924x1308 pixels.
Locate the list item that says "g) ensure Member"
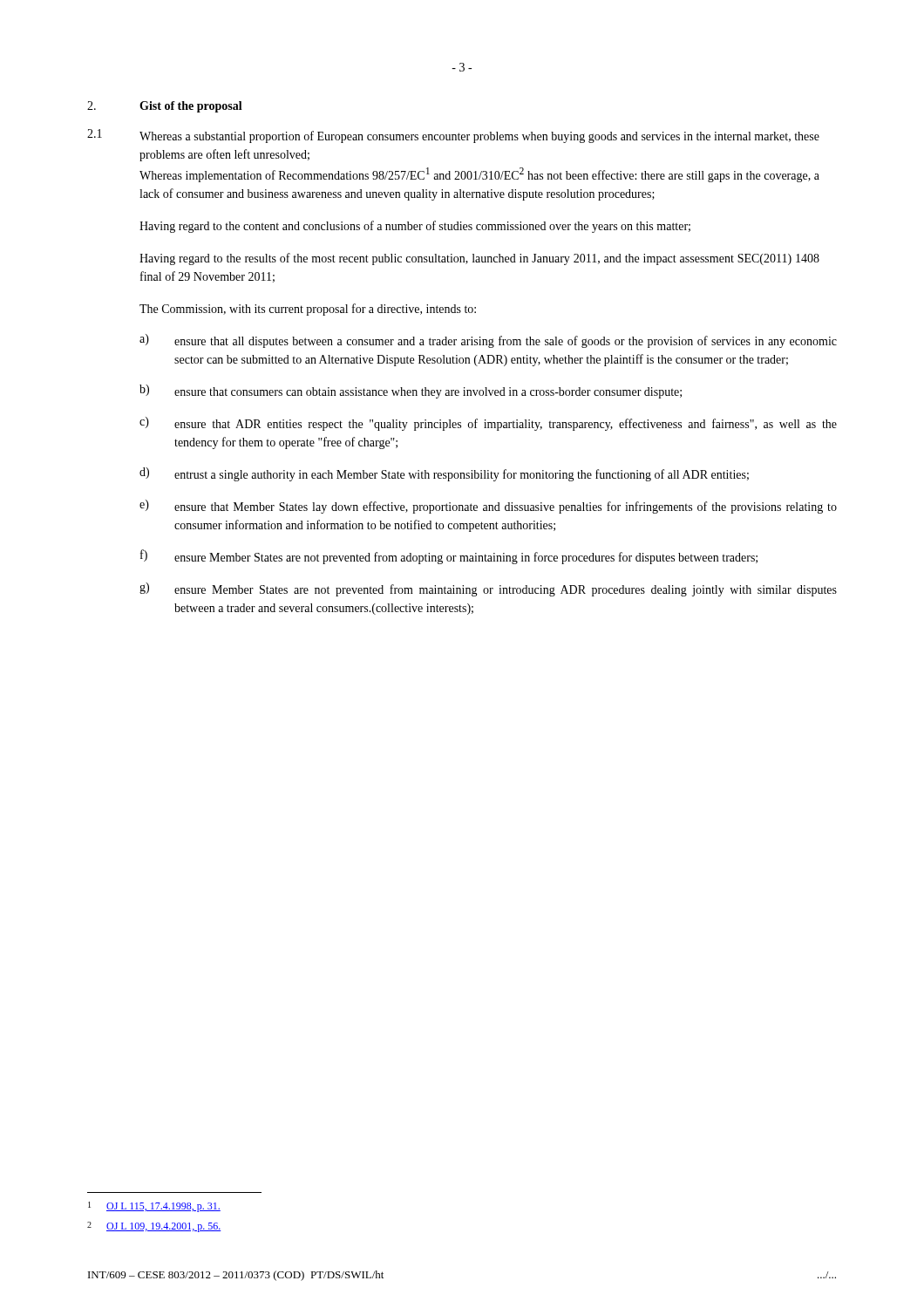click(488, 599)
